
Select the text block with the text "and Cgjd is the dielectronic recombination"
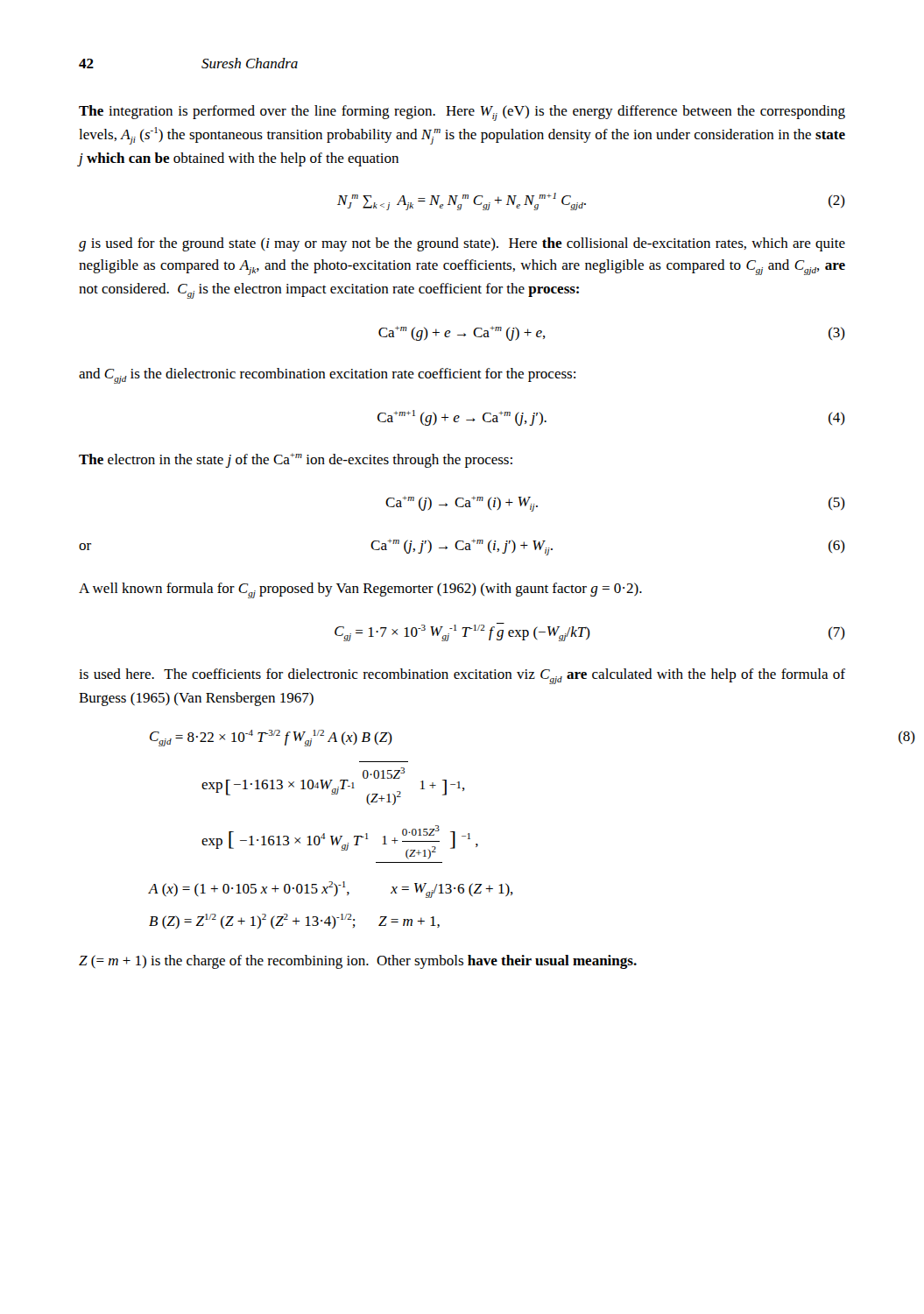coord(328,375)
